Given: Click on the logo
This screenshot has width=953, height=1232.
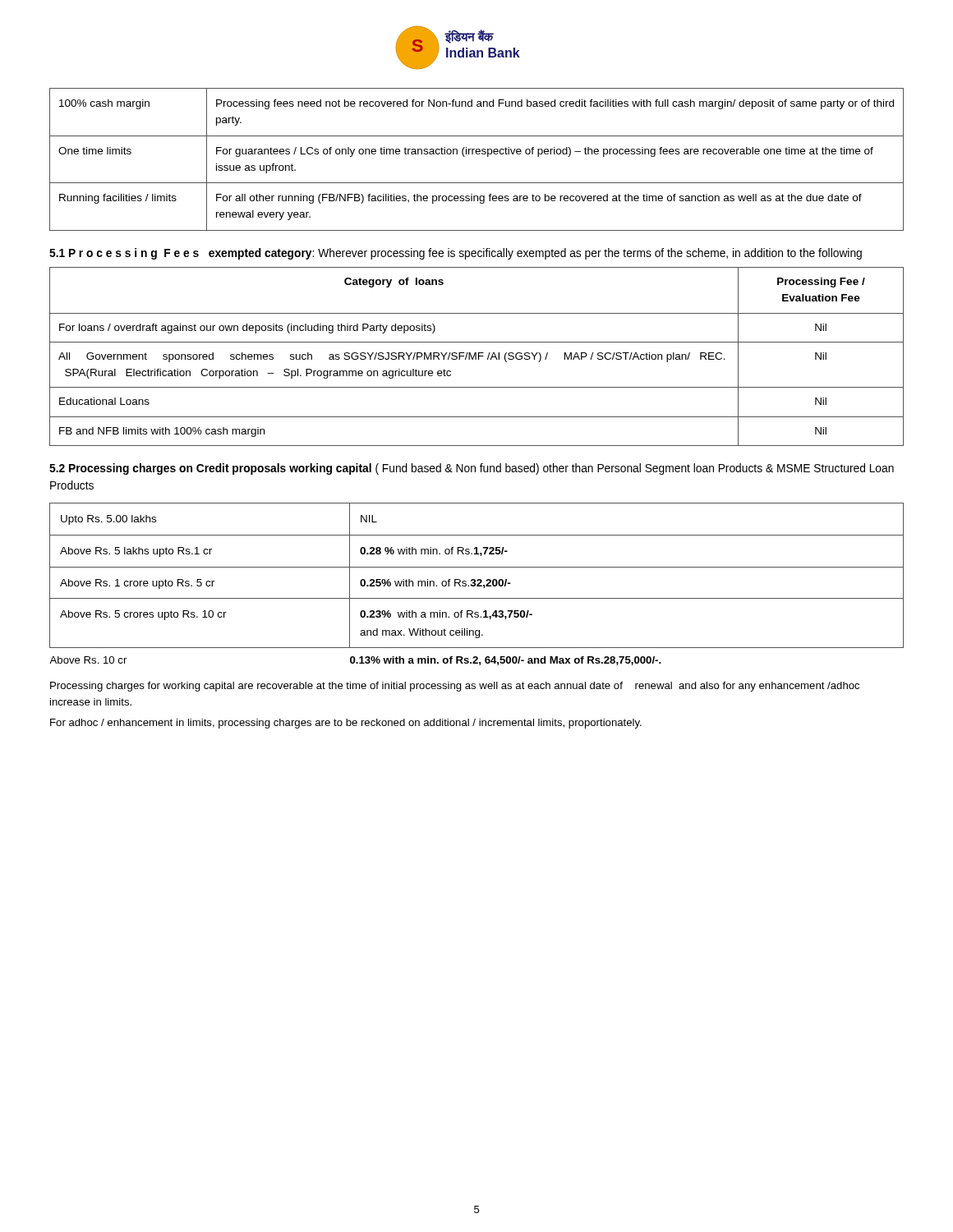Looking at the screenshot, I should pos(476,49).
